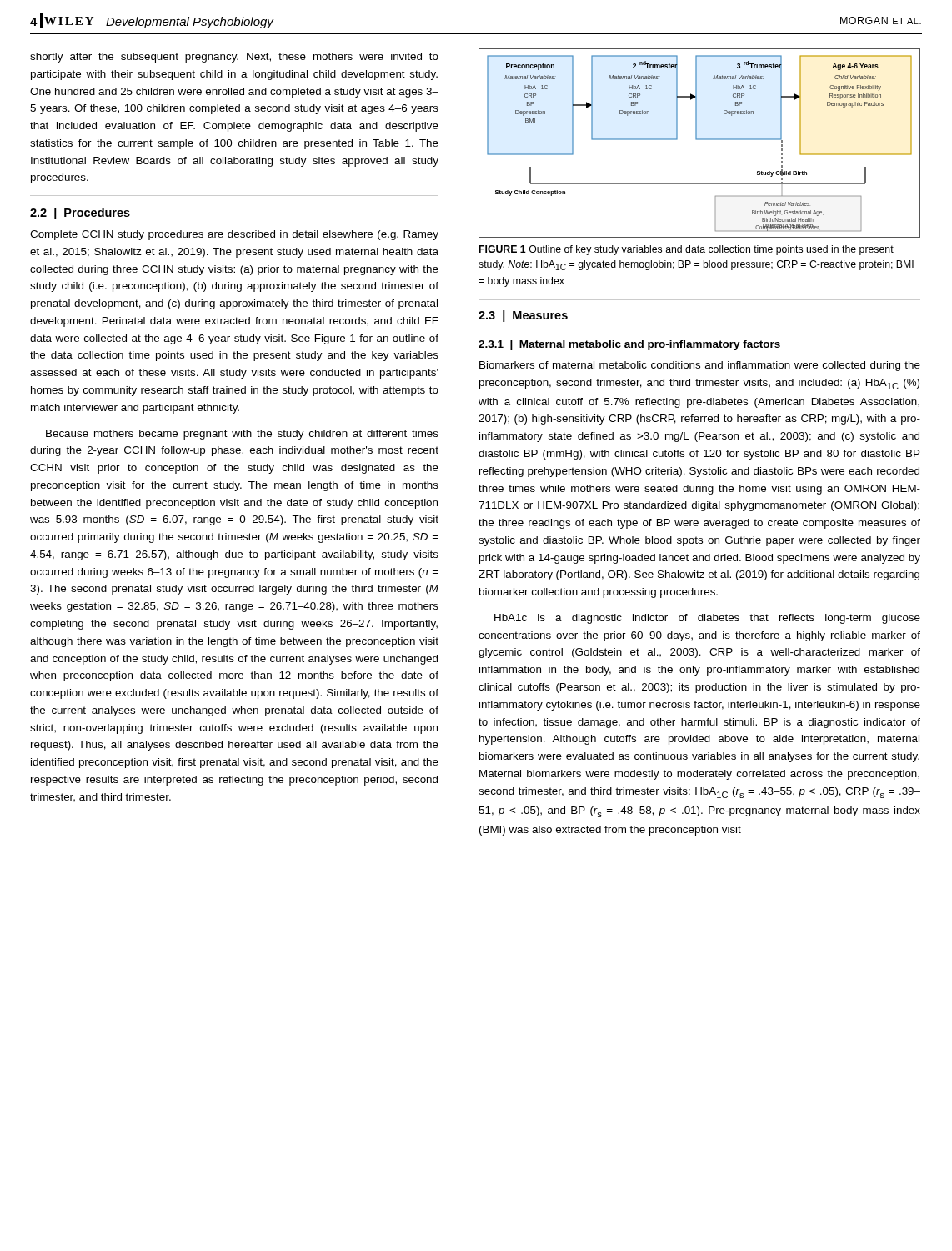Select the region starting "FIGURE 1 Outline of"

pos(696,265)
